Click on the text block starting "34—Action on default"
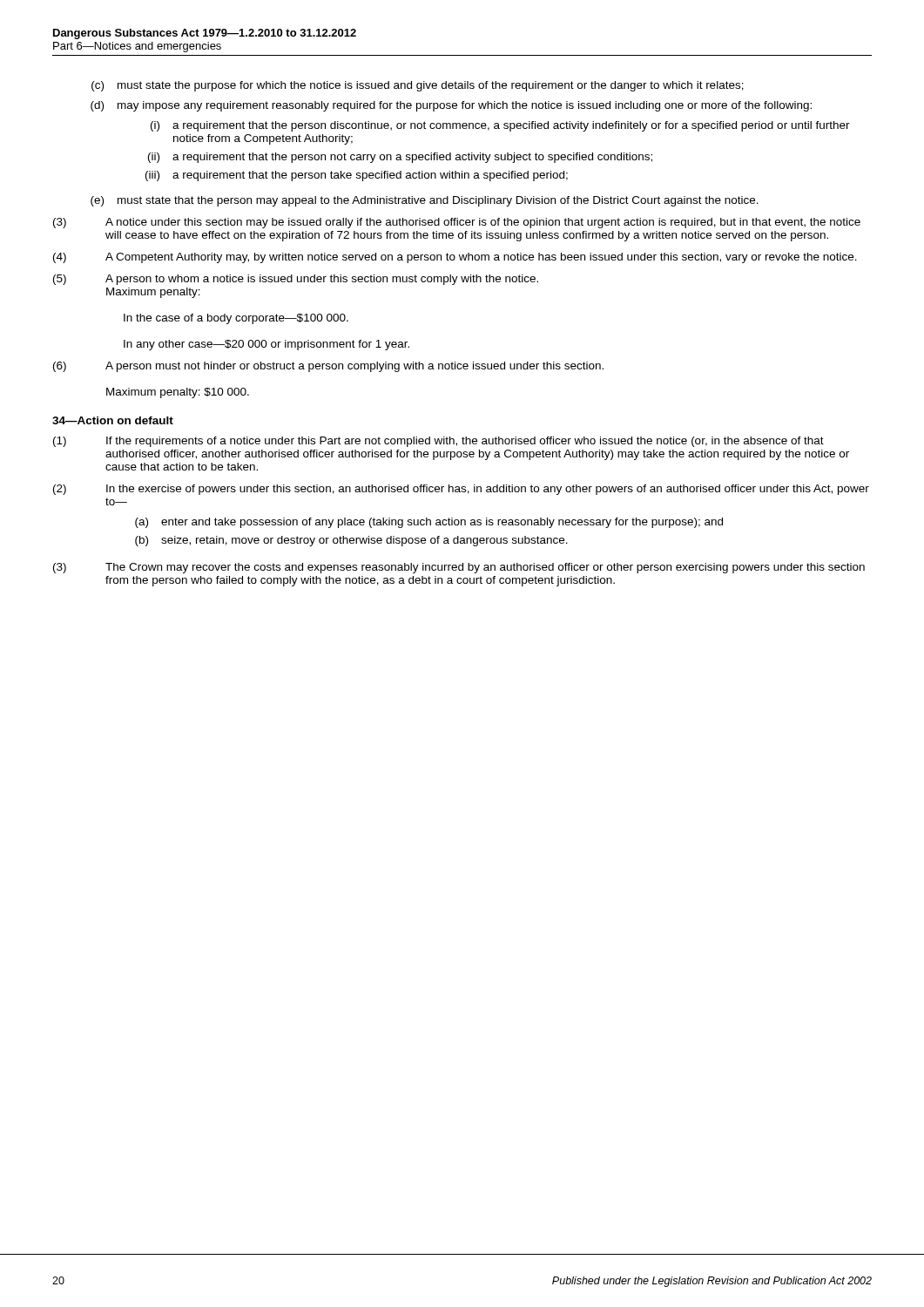Image resolution: width=924 pixels, height=1307 pixels. point(113,420)
